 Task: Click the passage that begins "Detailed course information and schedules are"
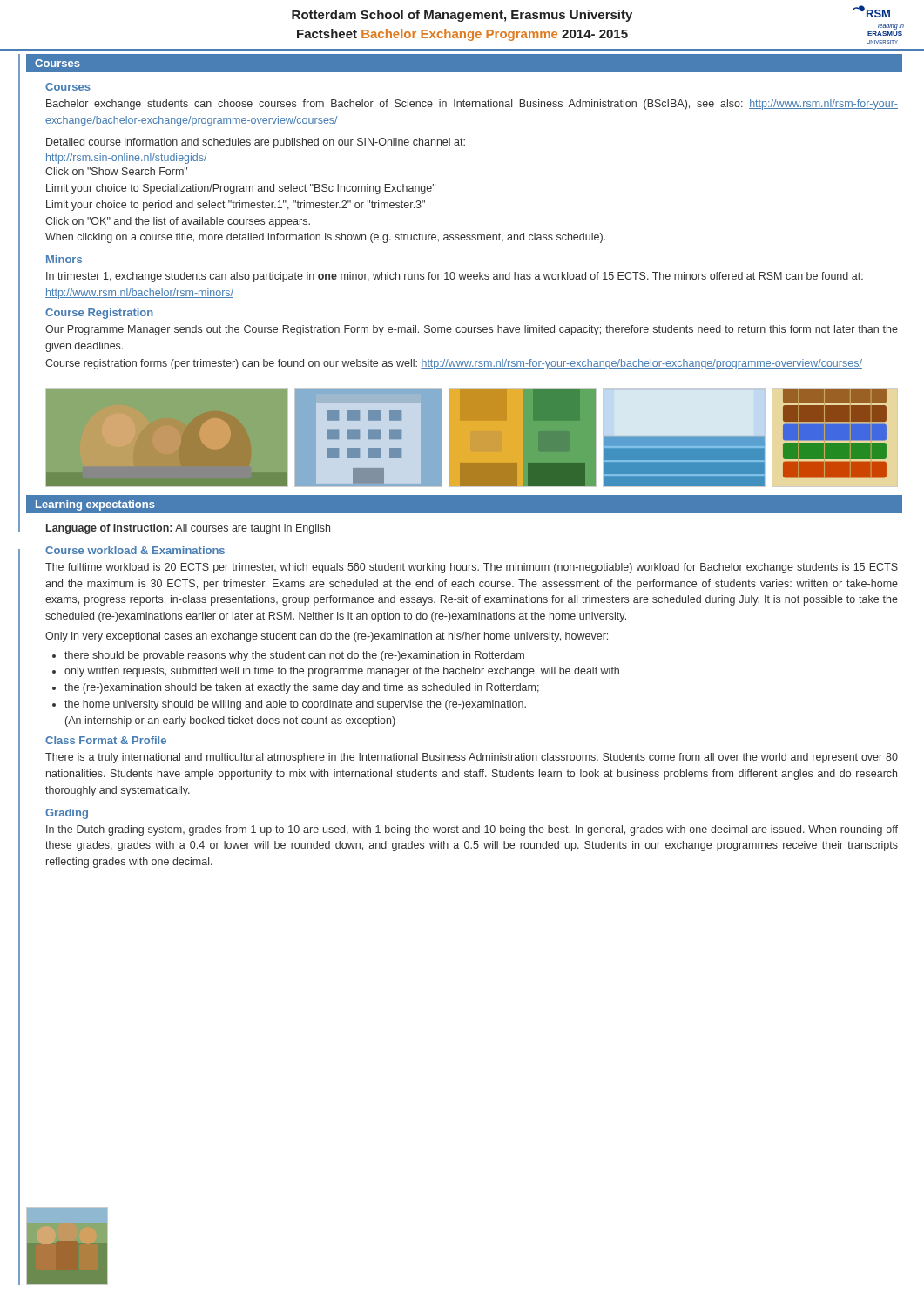(x=256, y=142)
